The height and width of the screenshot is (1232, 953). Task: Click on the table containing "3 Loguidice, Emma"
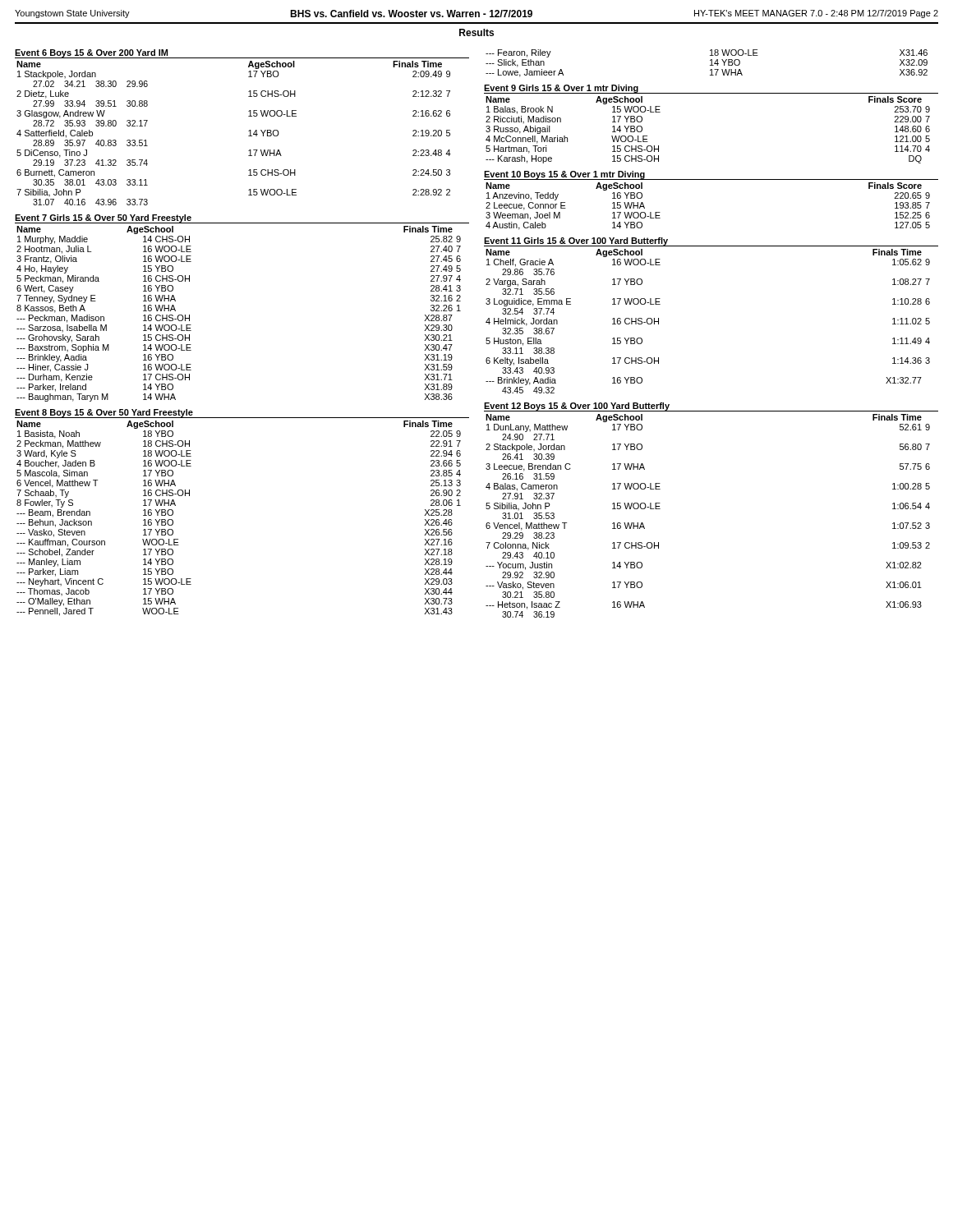711,321
